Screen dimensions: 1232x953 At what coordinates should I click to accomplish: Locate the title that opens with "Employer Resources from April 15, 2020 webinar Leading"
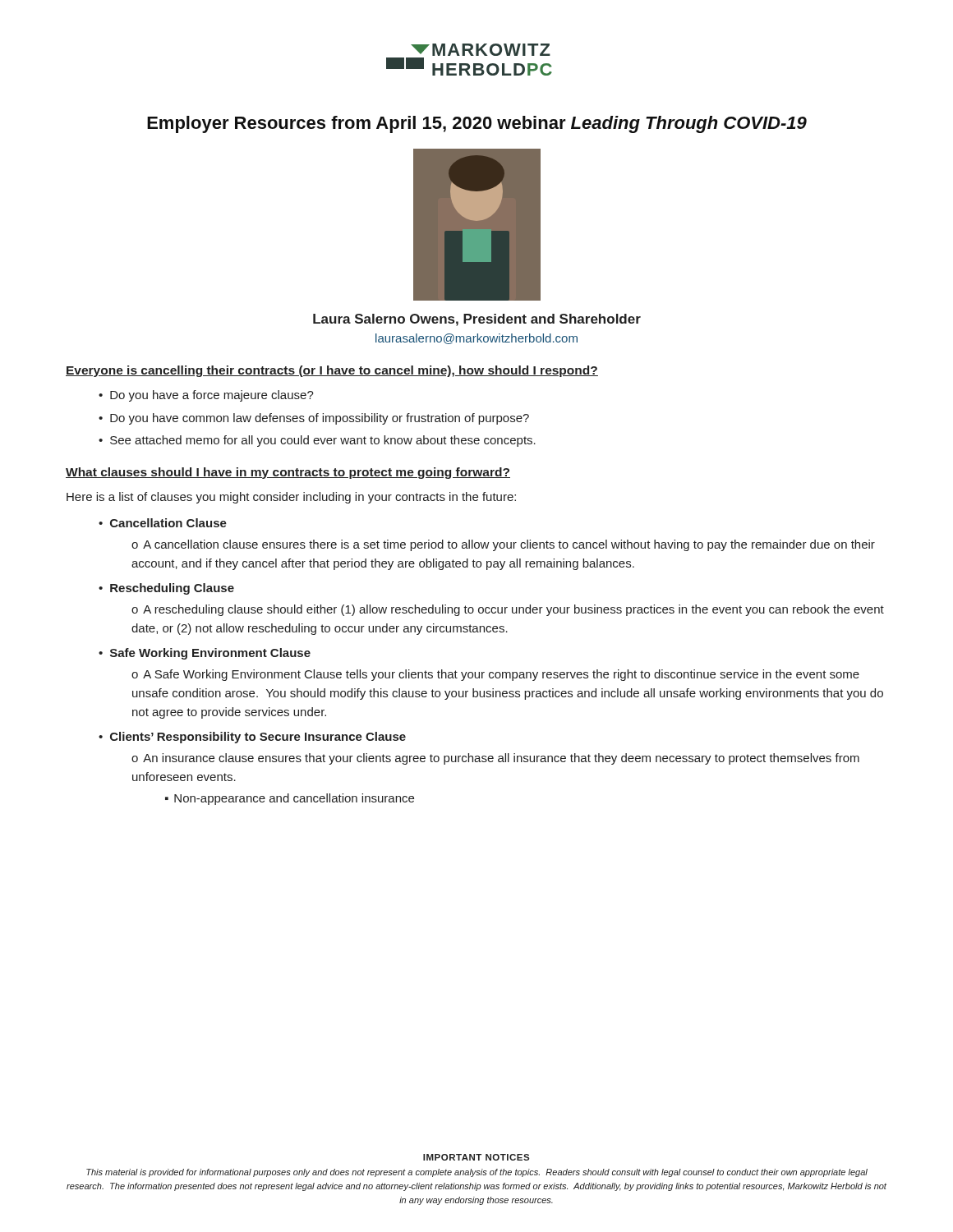(476, 123)
